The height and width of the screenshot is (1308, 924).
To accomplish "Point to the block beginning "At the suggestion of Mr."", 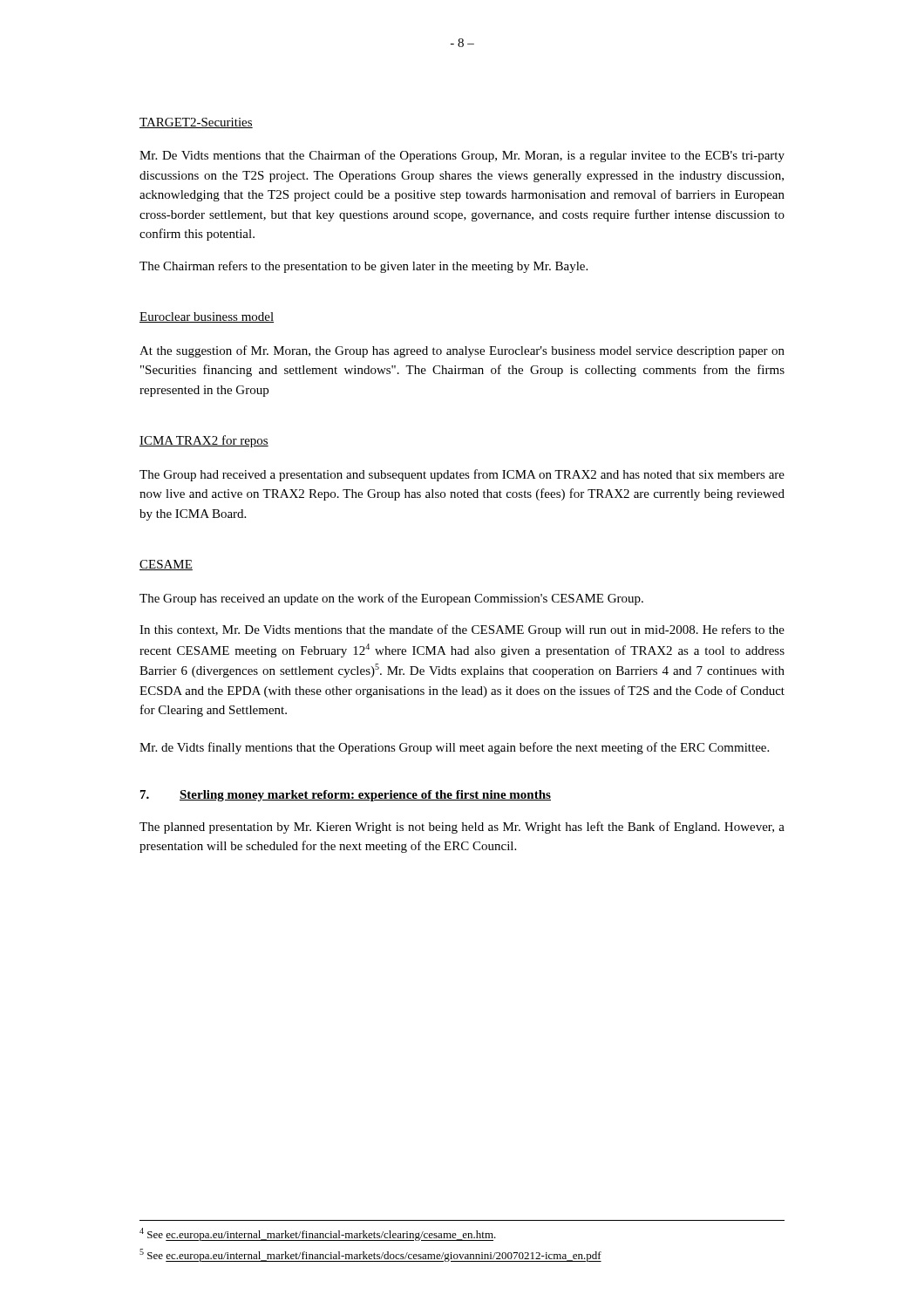I will pos(462,370).
